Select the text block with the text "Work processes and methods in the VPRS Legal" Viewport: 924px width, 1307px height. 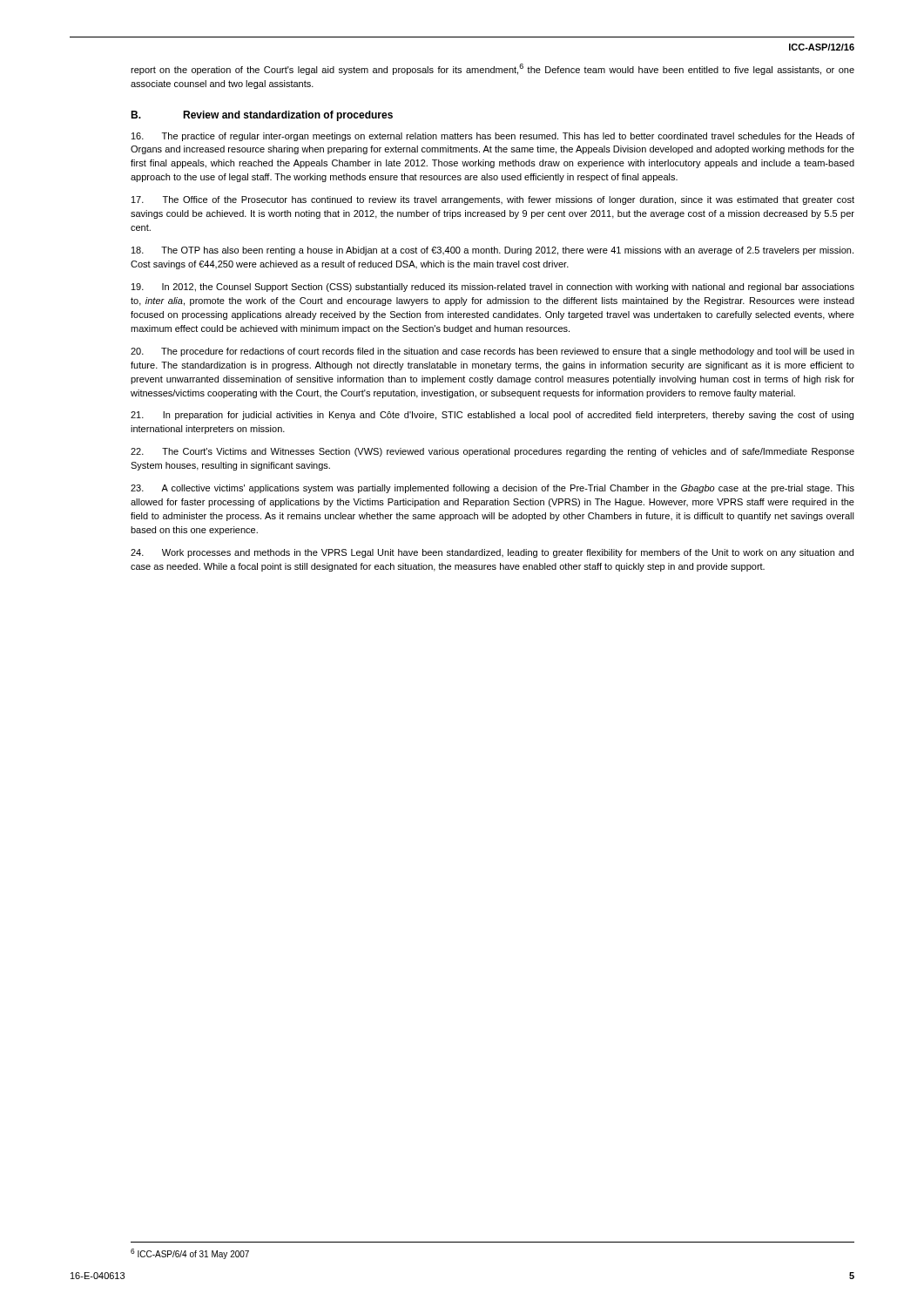pyautogui.click(x=492, y=559)
